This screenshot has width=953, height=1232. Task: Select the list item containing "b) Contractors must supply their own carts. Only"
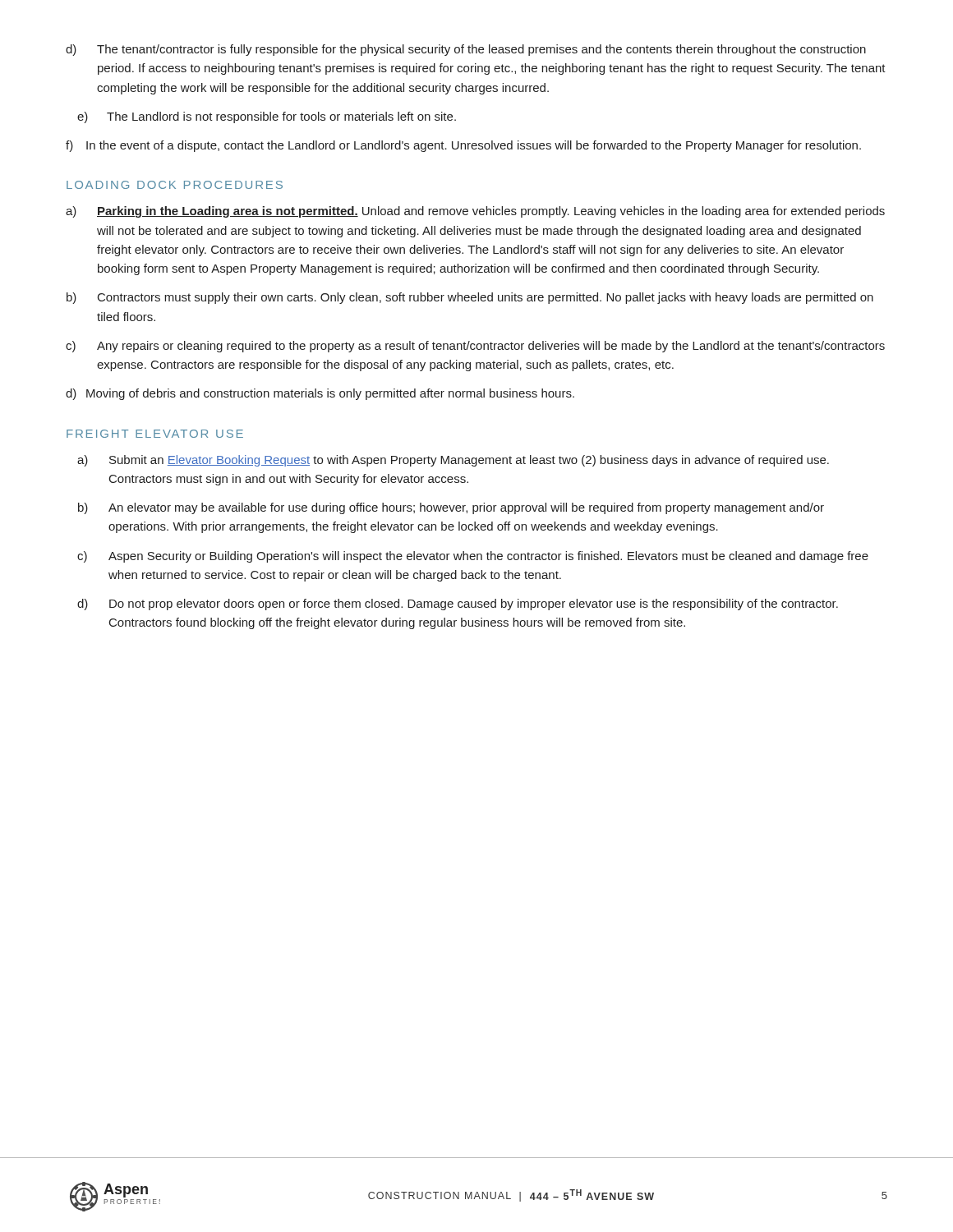pyautogui.click(x=476, y=307)
